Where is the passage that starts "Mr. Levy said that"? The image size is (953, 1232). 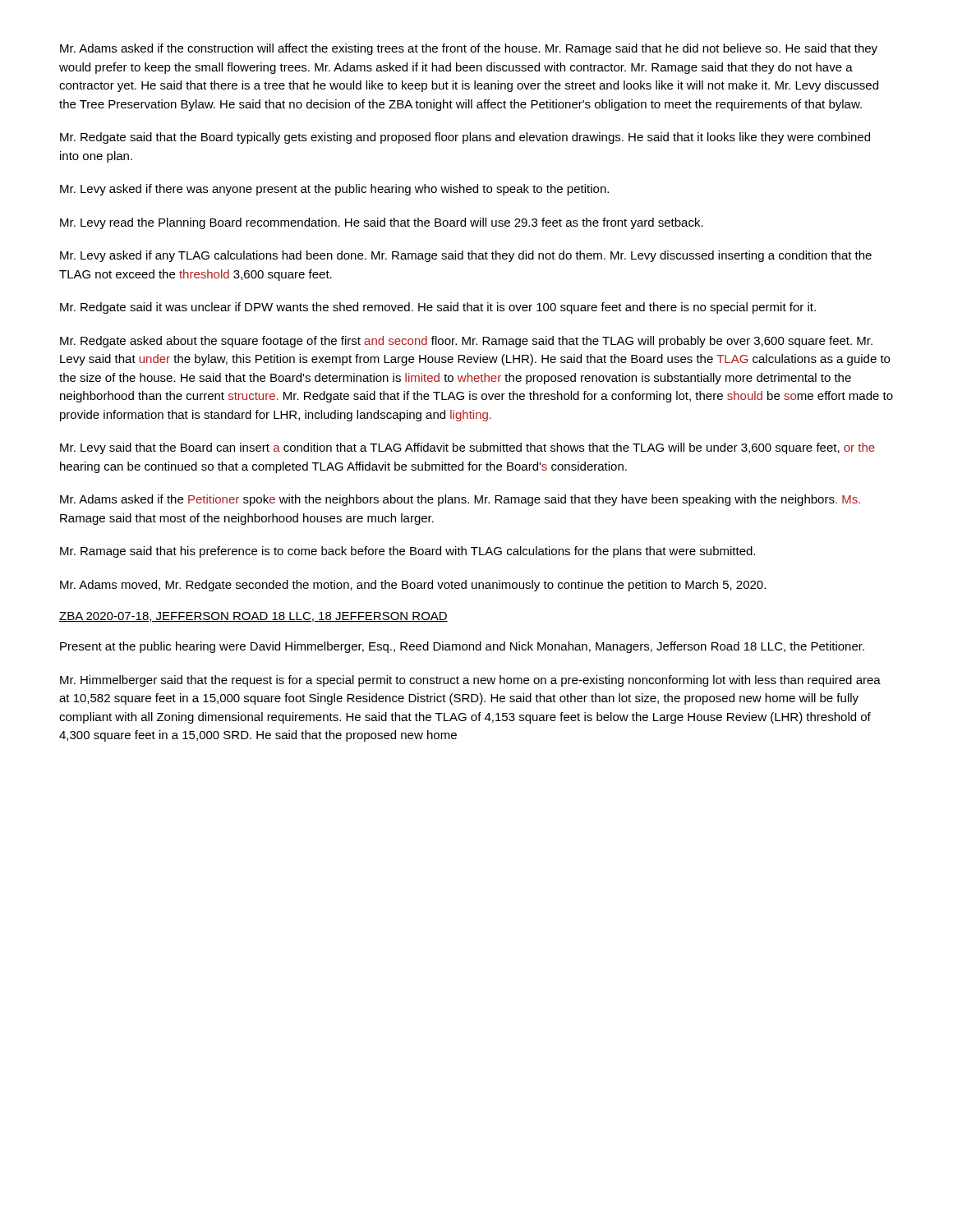[467, 456]
